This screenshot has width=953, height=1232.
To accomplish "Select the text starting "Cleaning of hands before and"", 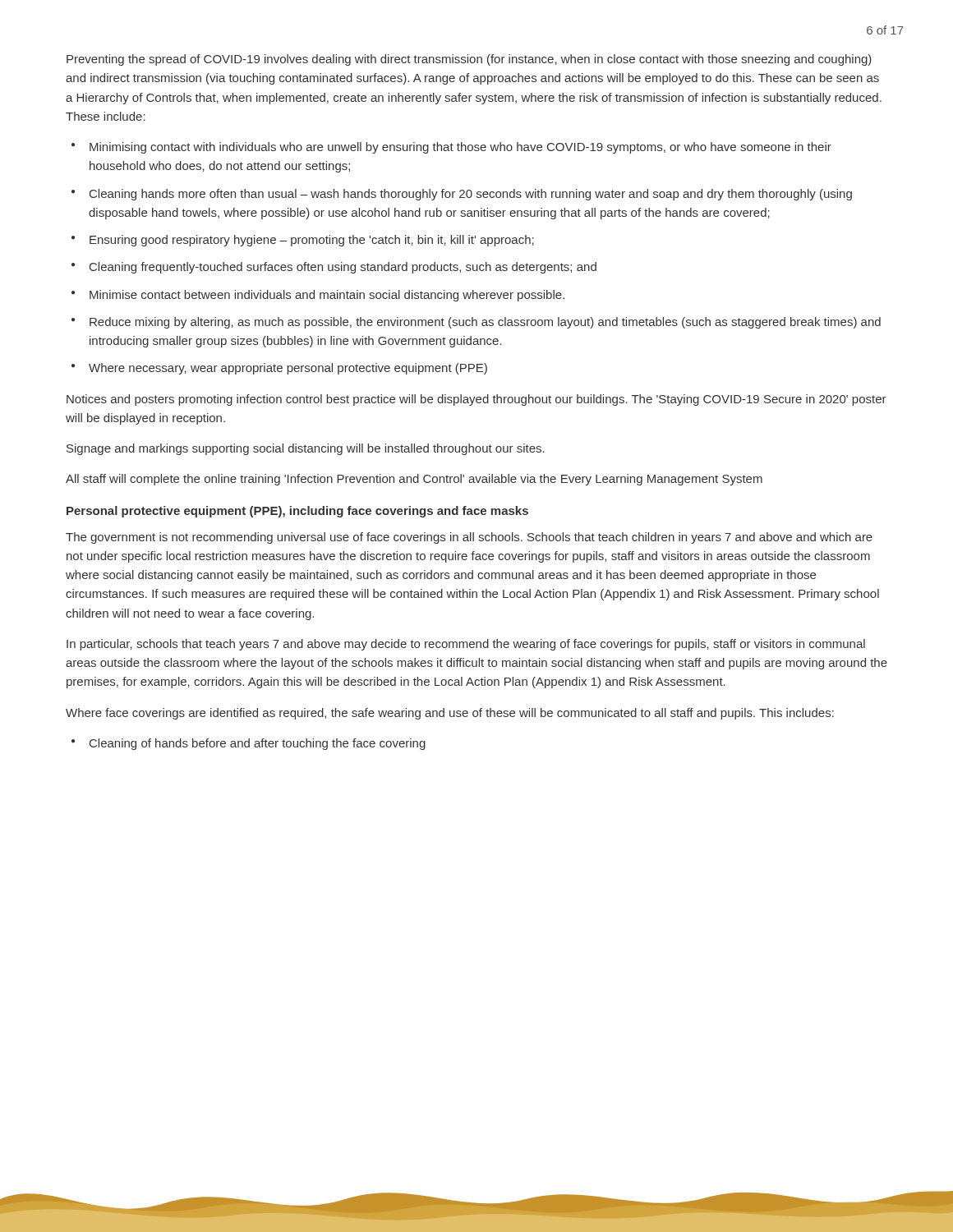I will pos(257,743).
